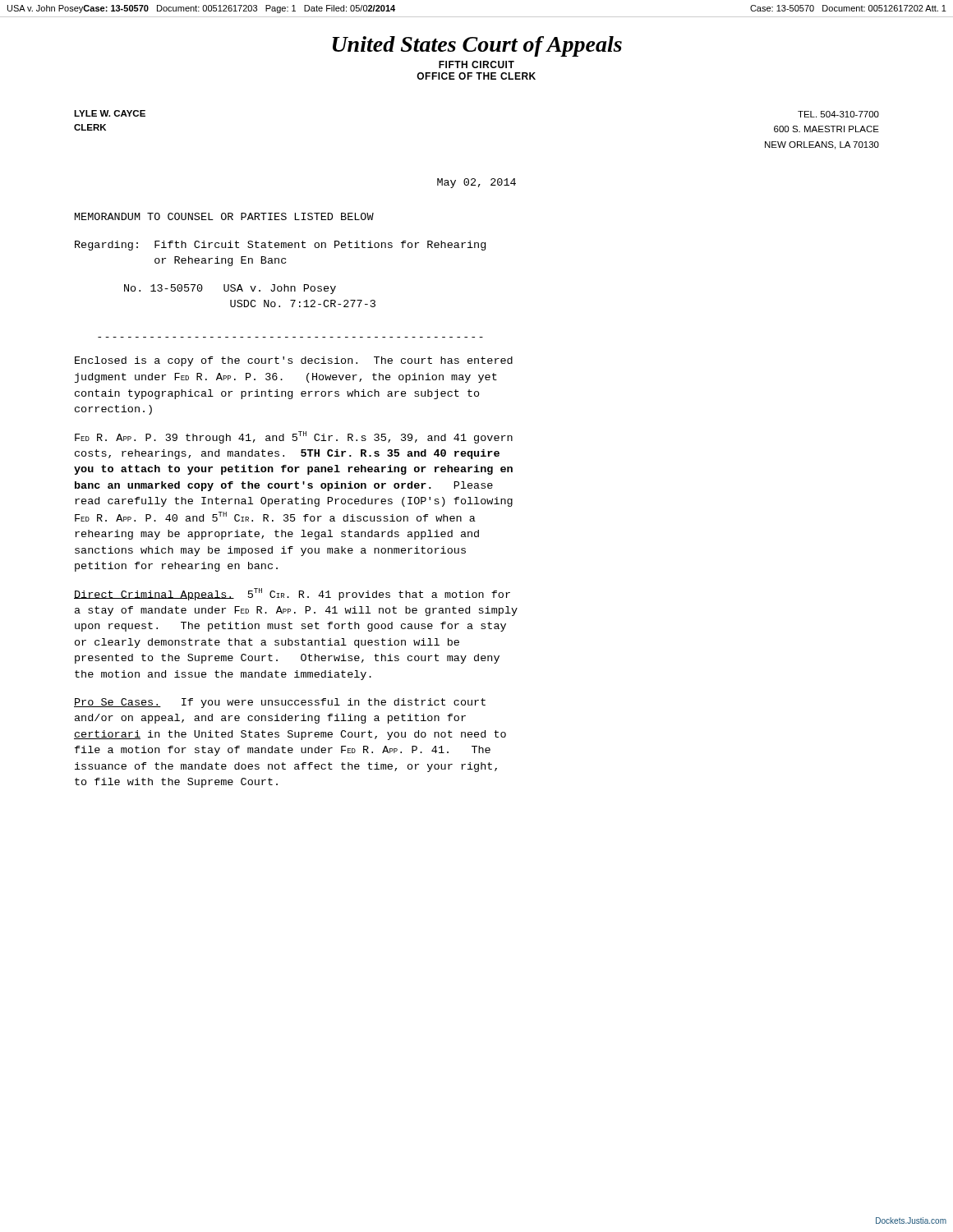This screenshot has height=1232, width=953.
Task: Click on the text block that reads "TEL. 504-310-7700 600 S. MAESTRI PLACE NEW ORLEANS,"
Action: 822,129
